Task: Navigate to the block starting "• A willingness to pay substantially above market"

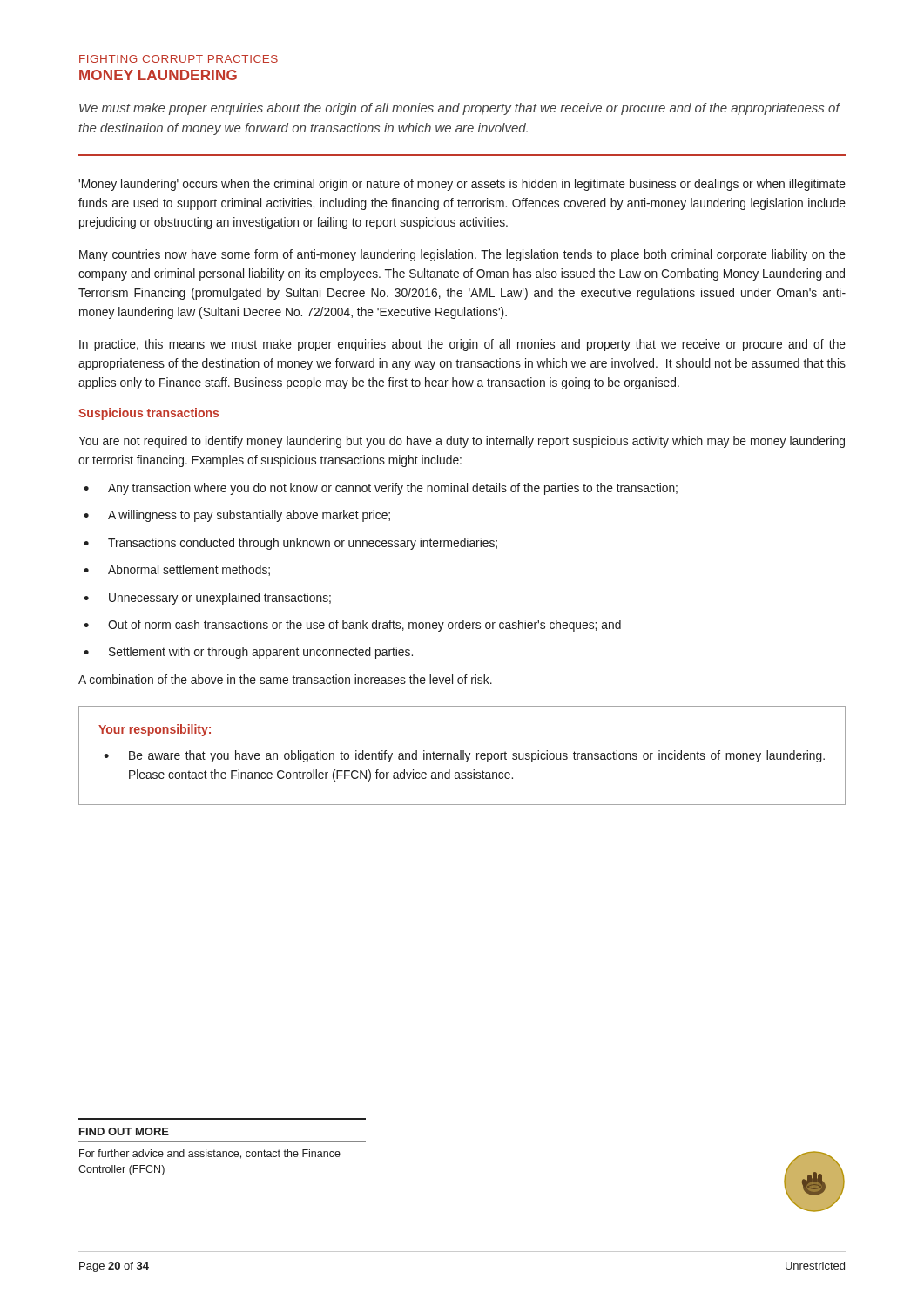Action: point(237,516)
